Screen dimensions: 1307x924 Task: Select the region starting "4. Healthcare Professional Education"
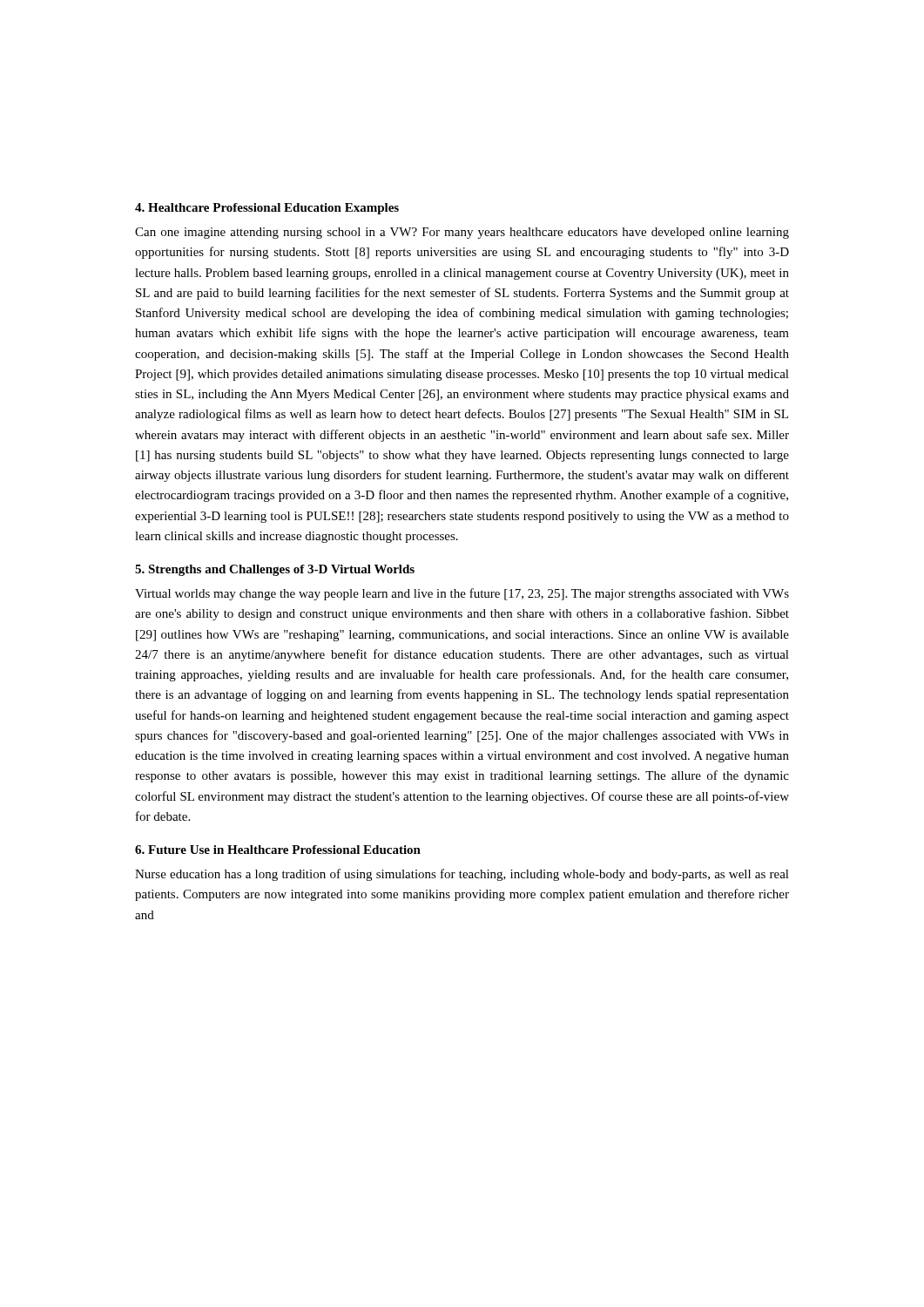point(267,207)
